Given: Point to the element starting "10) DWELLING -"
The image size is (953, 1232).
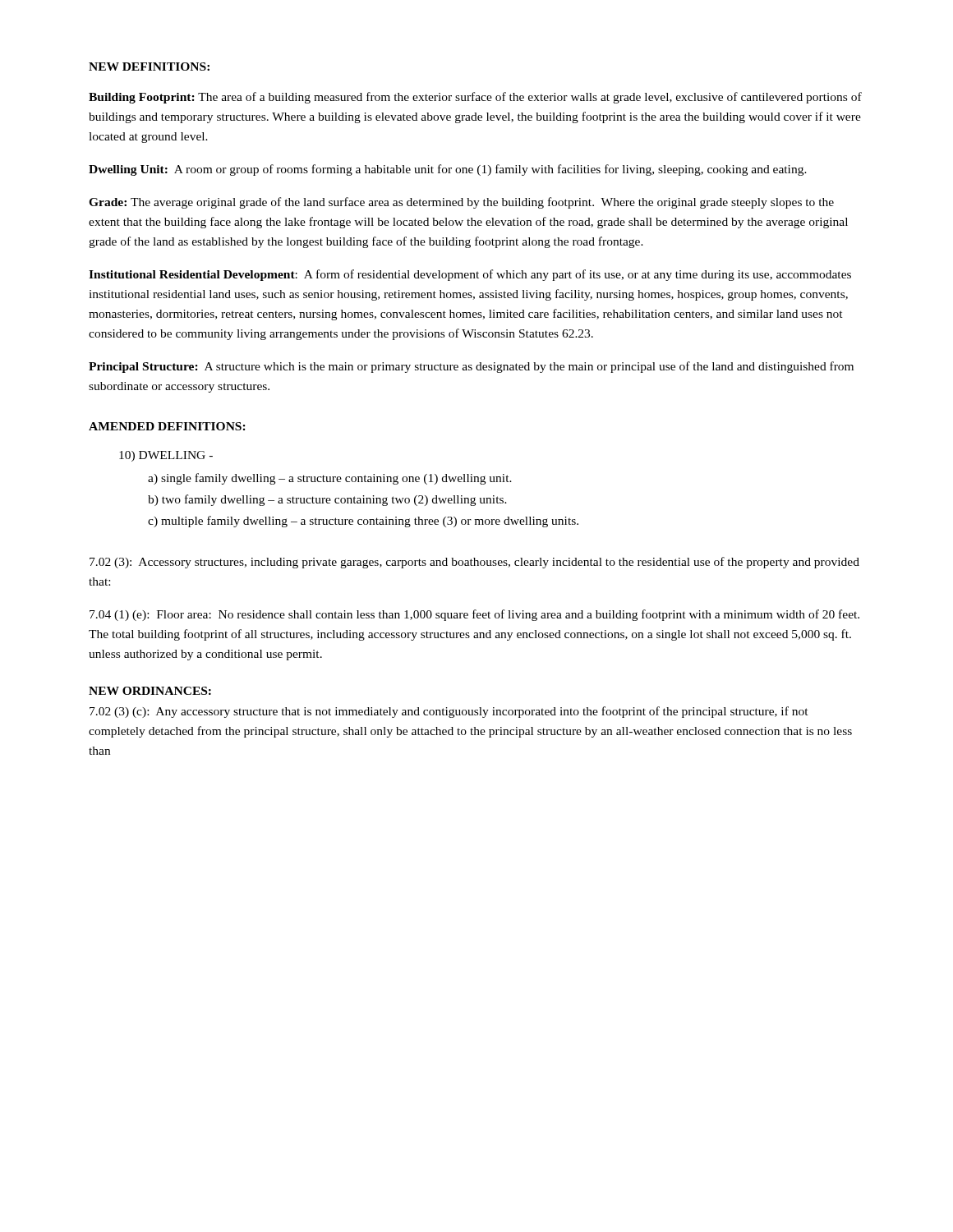Looking at the screenshot, I should [x=166, y=455].
